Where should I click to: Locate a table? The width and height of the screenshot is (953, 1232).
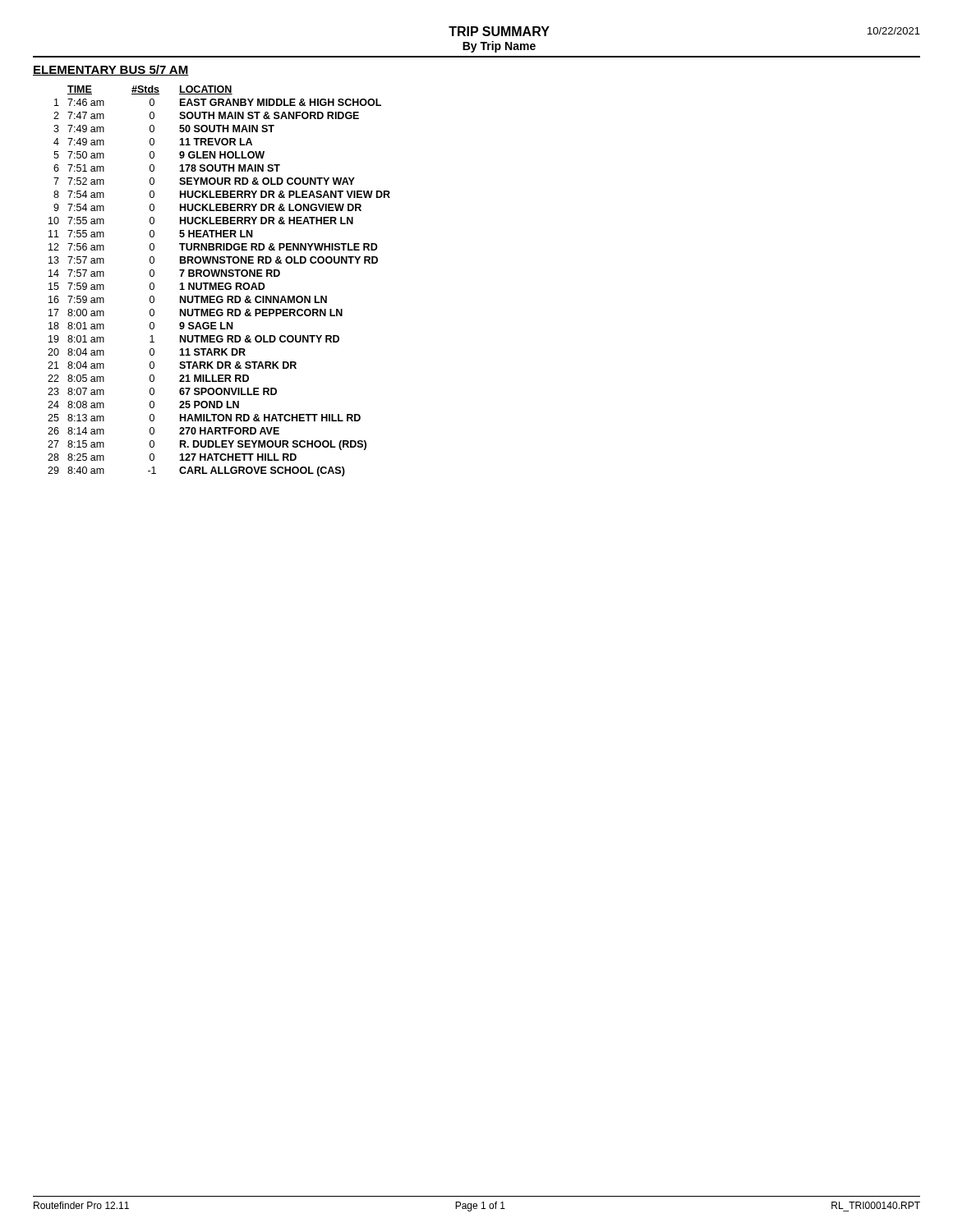click(476, 280)
